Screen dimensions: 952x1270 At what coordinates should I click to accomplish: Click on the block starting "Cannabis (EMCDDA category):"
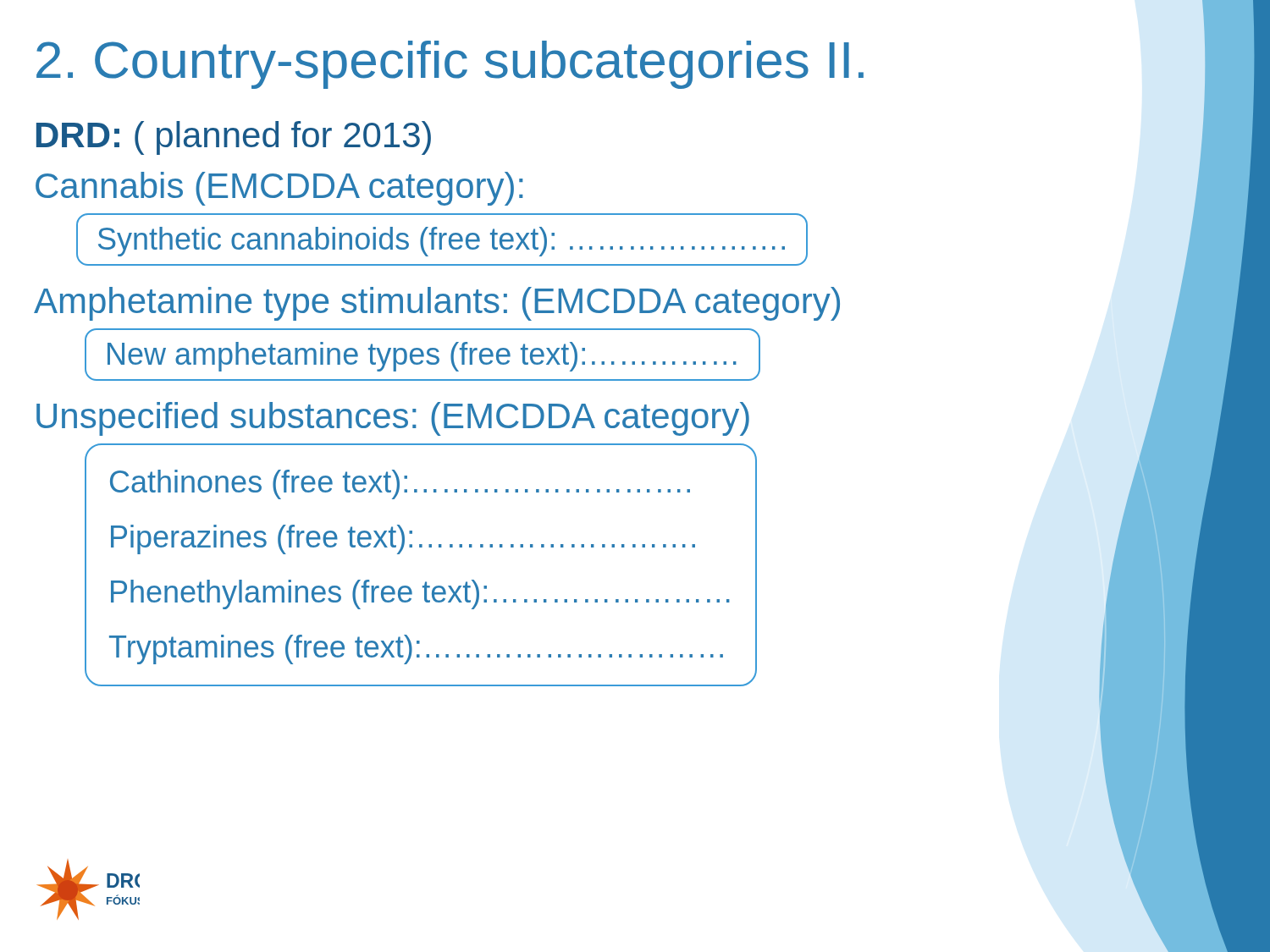tap(280, 186)
